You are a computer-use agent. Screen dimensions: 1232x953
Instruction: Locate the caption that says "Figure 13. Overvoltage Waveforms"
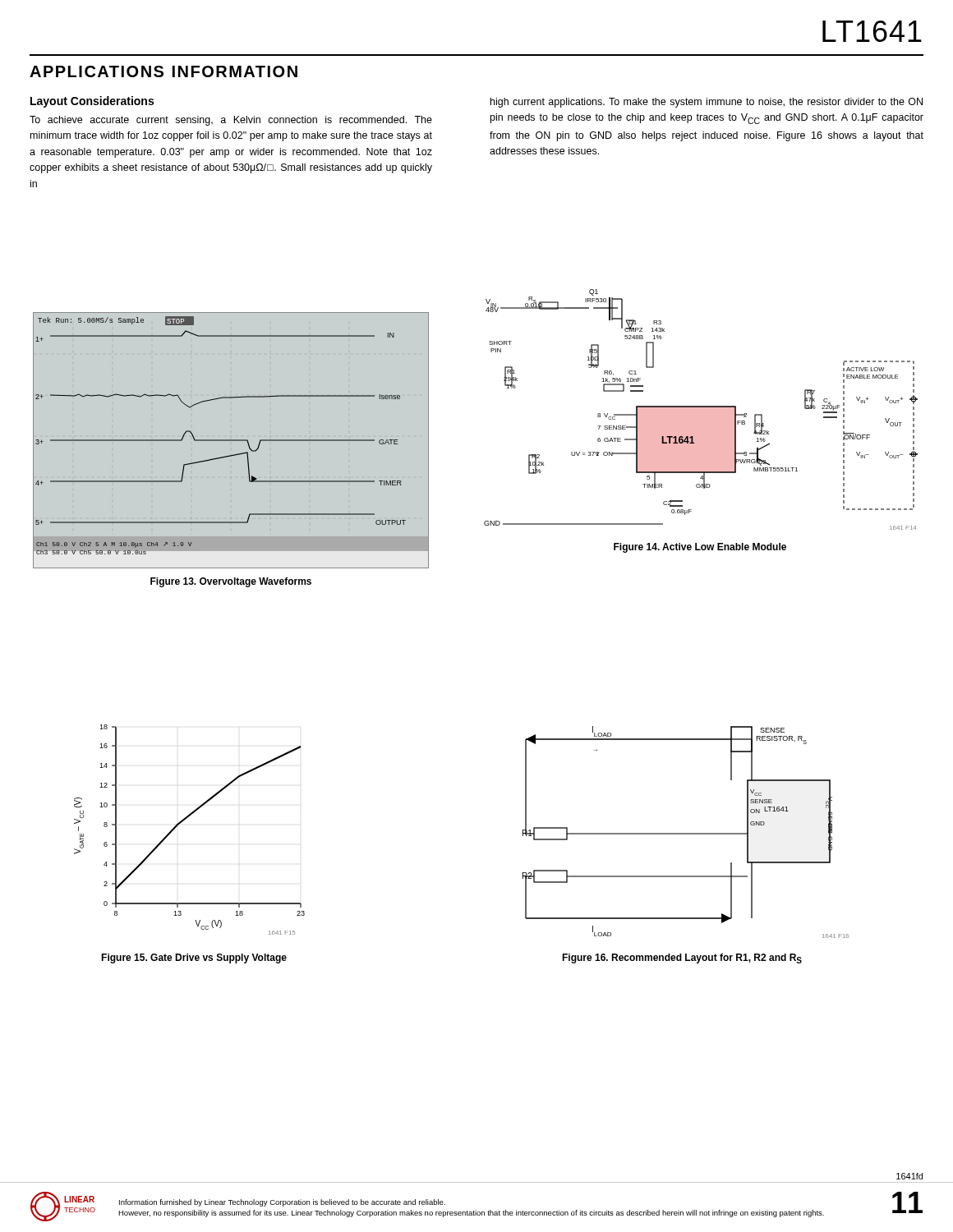pyautogui.click(x=231, y=582)
